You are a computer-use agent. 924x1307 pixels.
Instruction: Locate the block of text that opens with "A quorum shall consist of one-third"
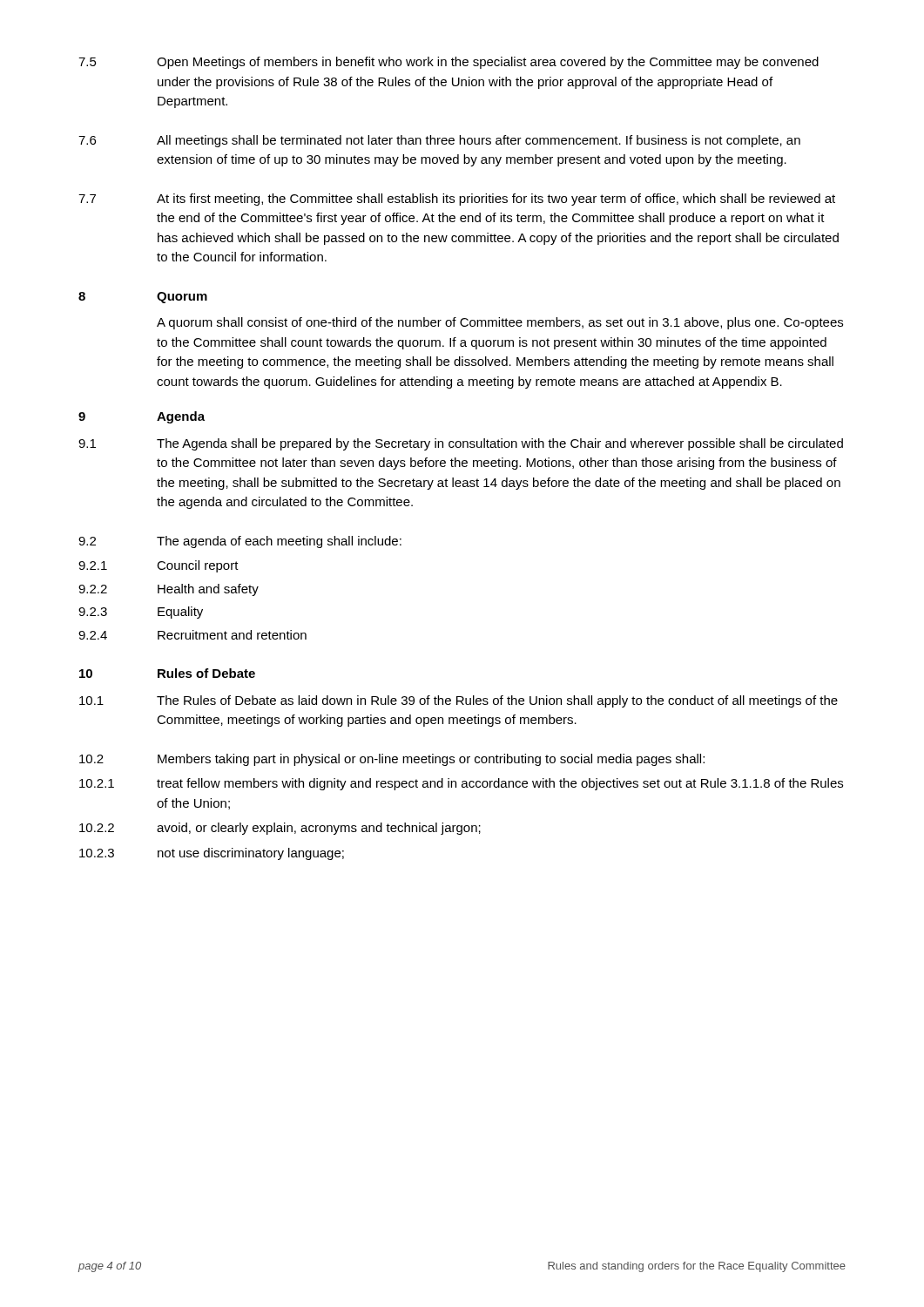click(500, 351)
